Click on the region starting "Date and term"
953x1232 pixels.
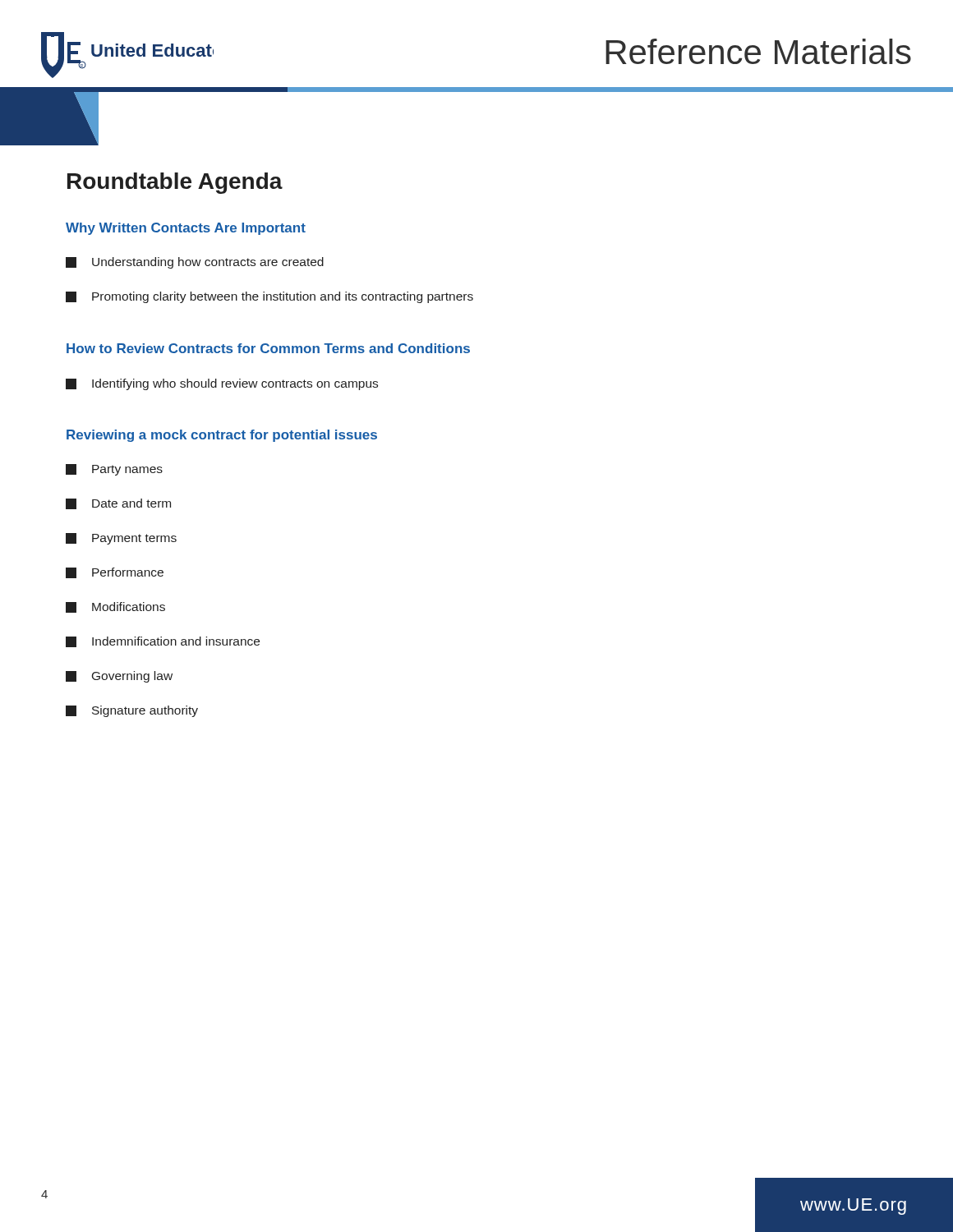pos(119,504)
